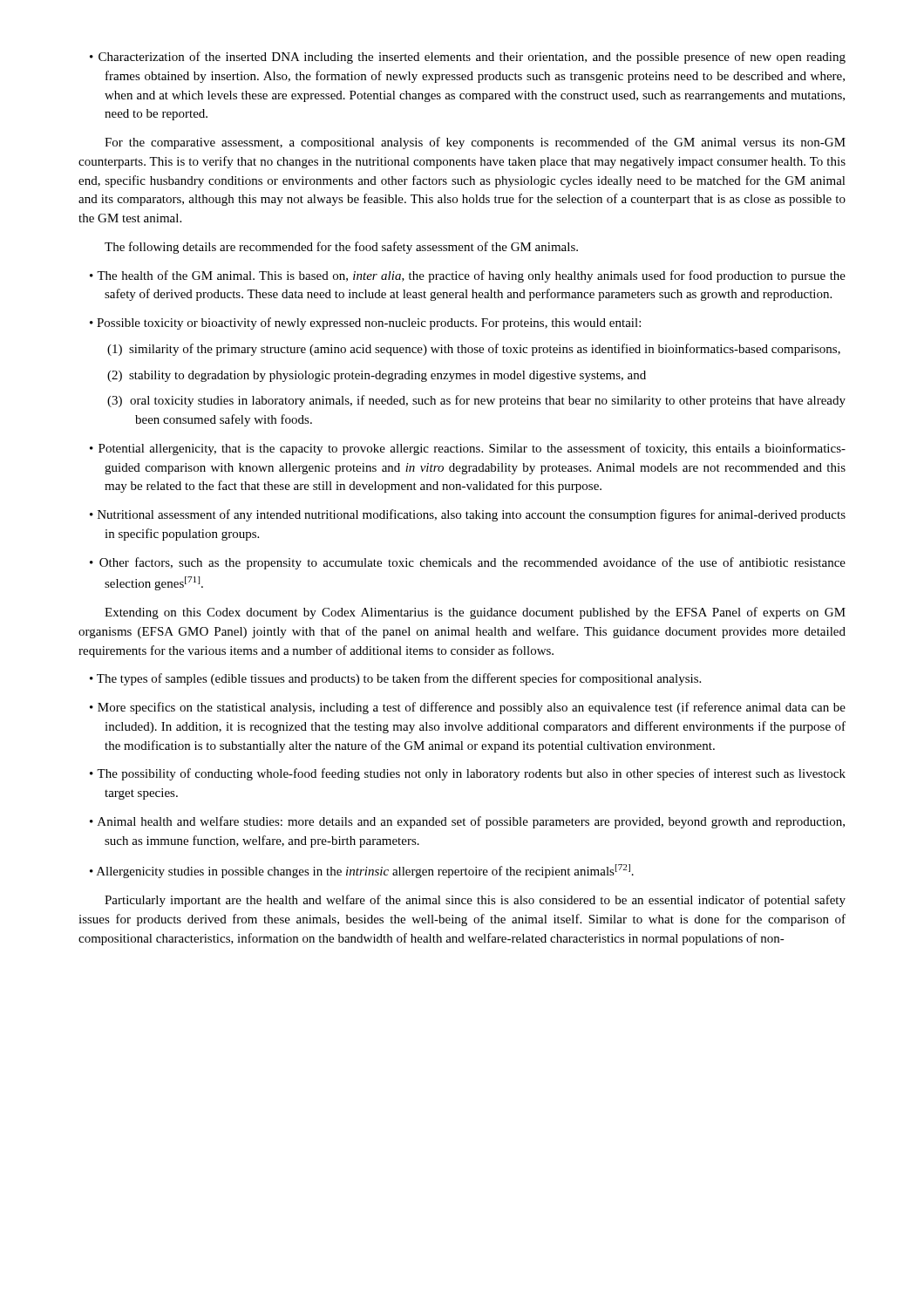Image resolution: width=924 pixels, height=1308 pixels.
Task: Select the element starting "• Potential allergenicity, that is the capacity"
Action: [467, 467]
